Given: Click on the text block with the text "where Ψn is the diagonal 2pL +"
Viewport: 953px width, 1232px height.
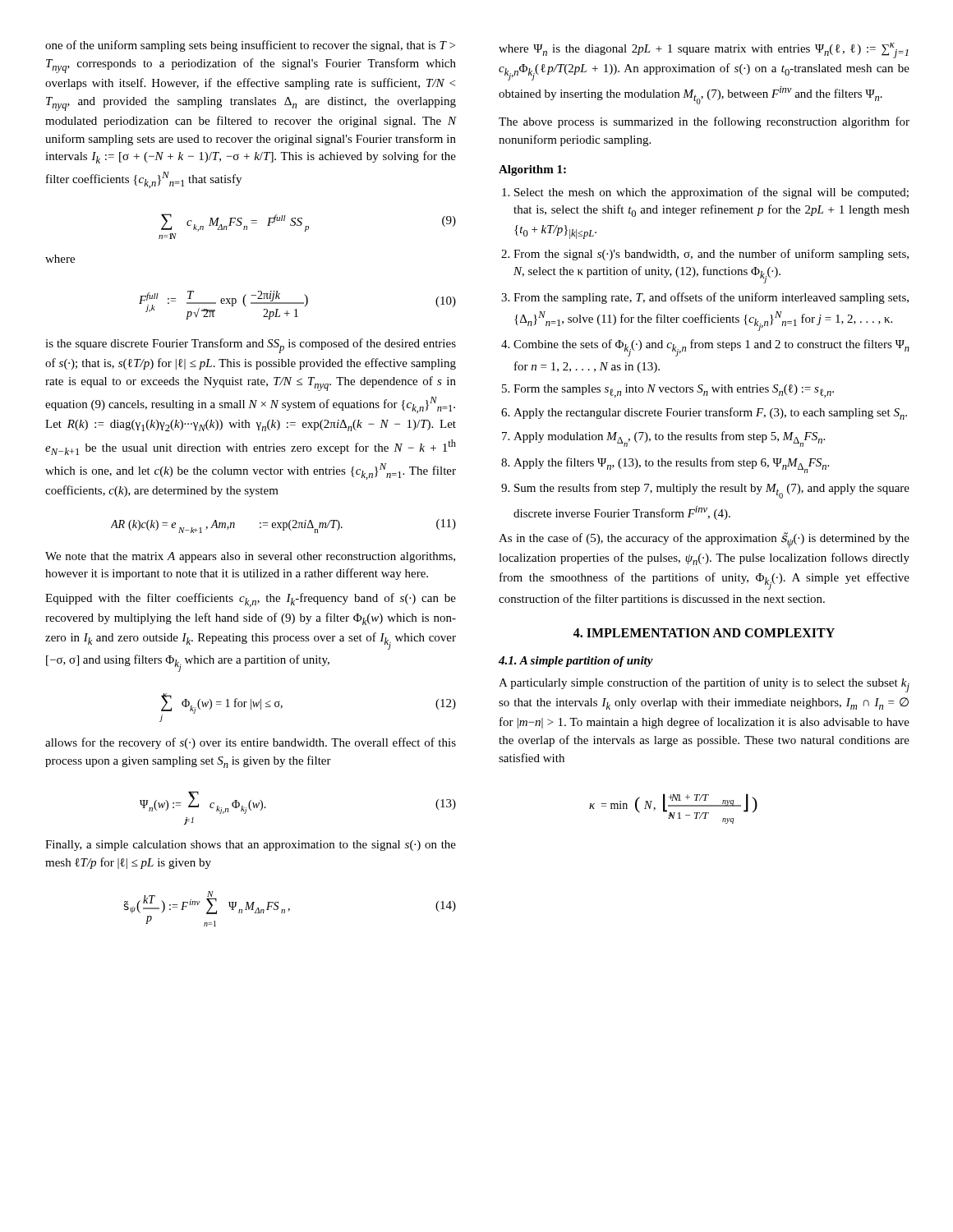Looking at the screenshot, I should pyautogui.click(x=704, y=93).
